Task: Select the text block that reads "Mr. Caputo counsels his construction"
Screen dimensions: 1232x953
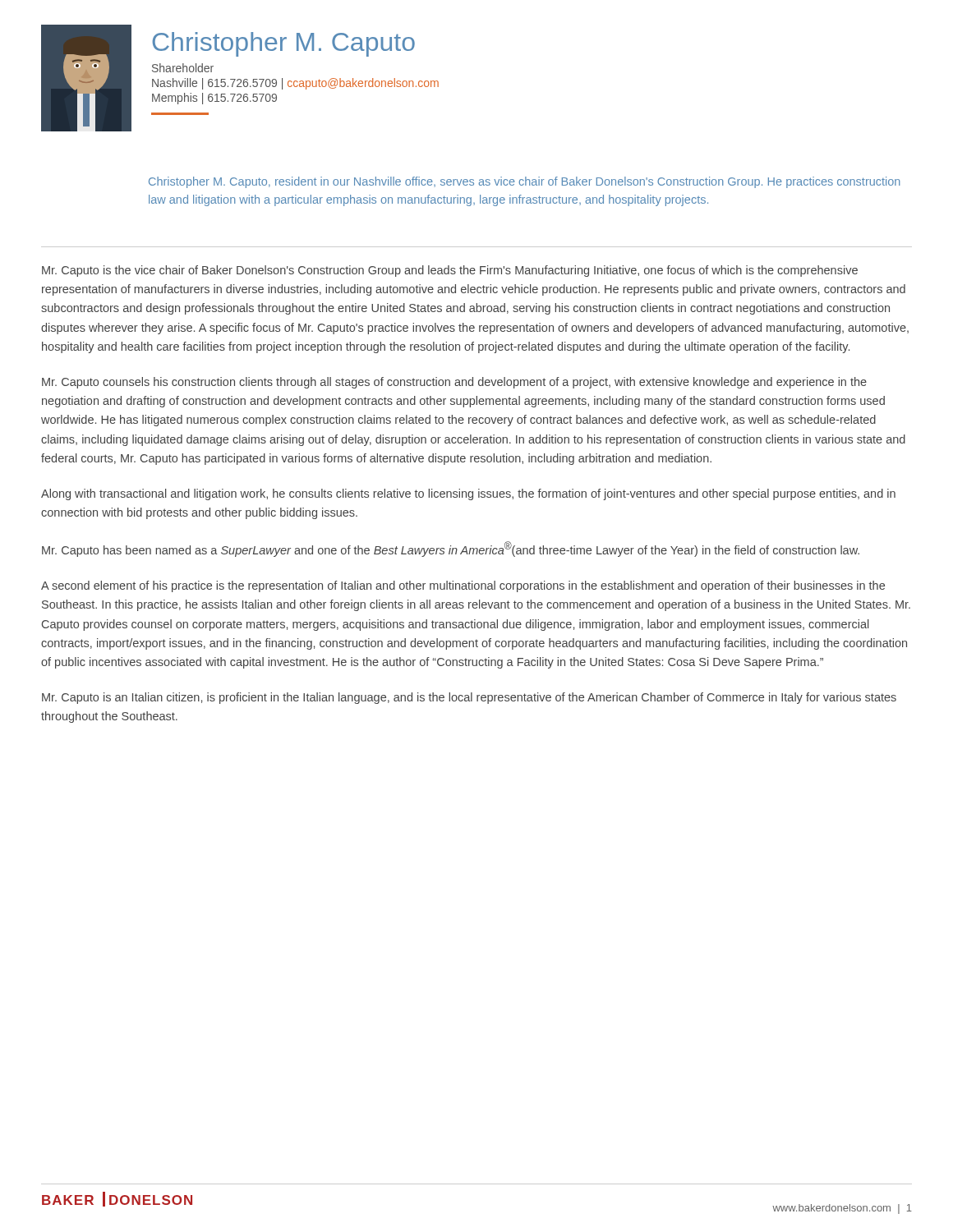Action: (476, 420)
